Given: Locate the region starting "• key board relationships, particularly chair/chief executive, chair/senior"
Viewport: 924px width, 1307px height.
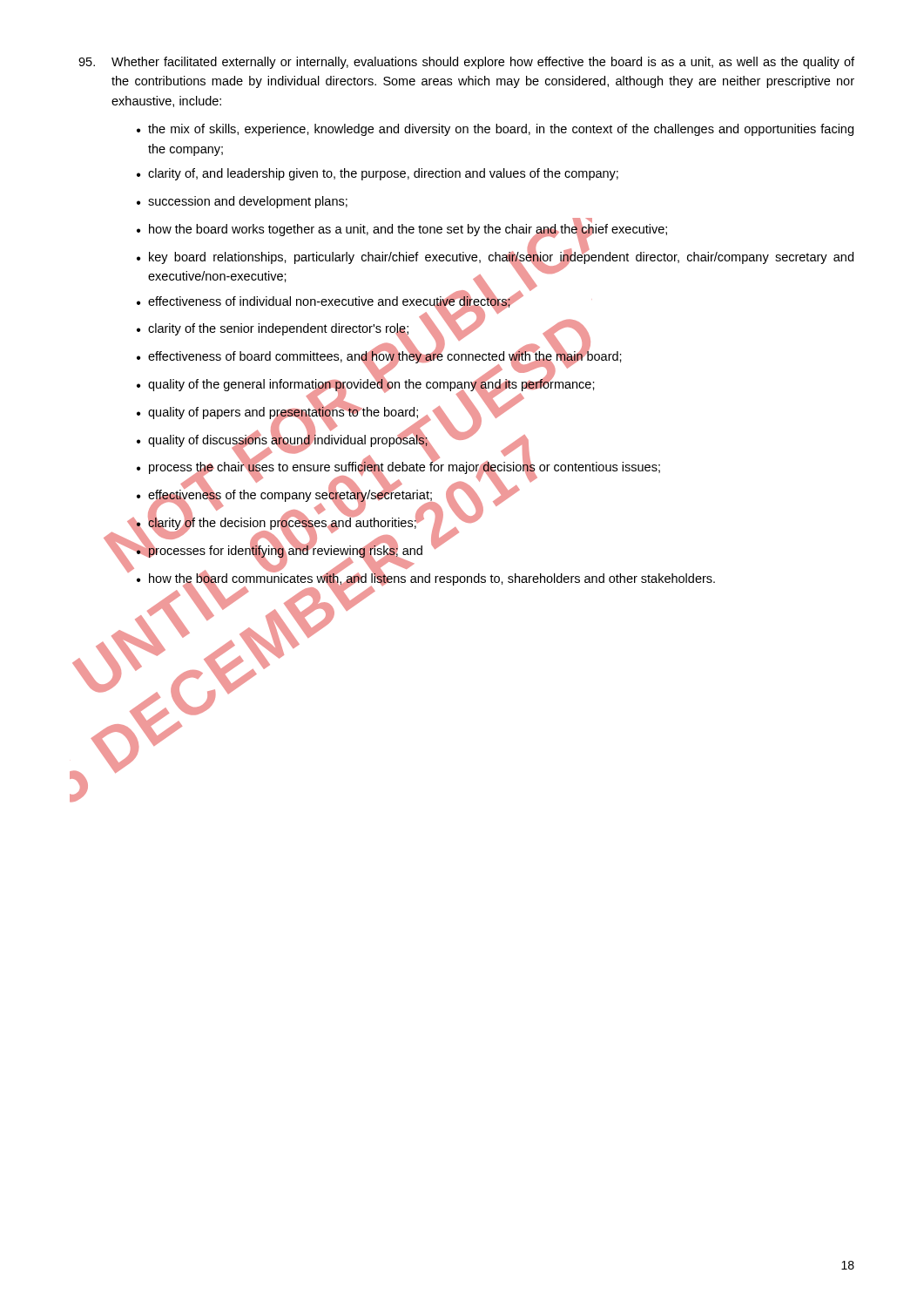Looking at the screenshot, I should (492, 267).
